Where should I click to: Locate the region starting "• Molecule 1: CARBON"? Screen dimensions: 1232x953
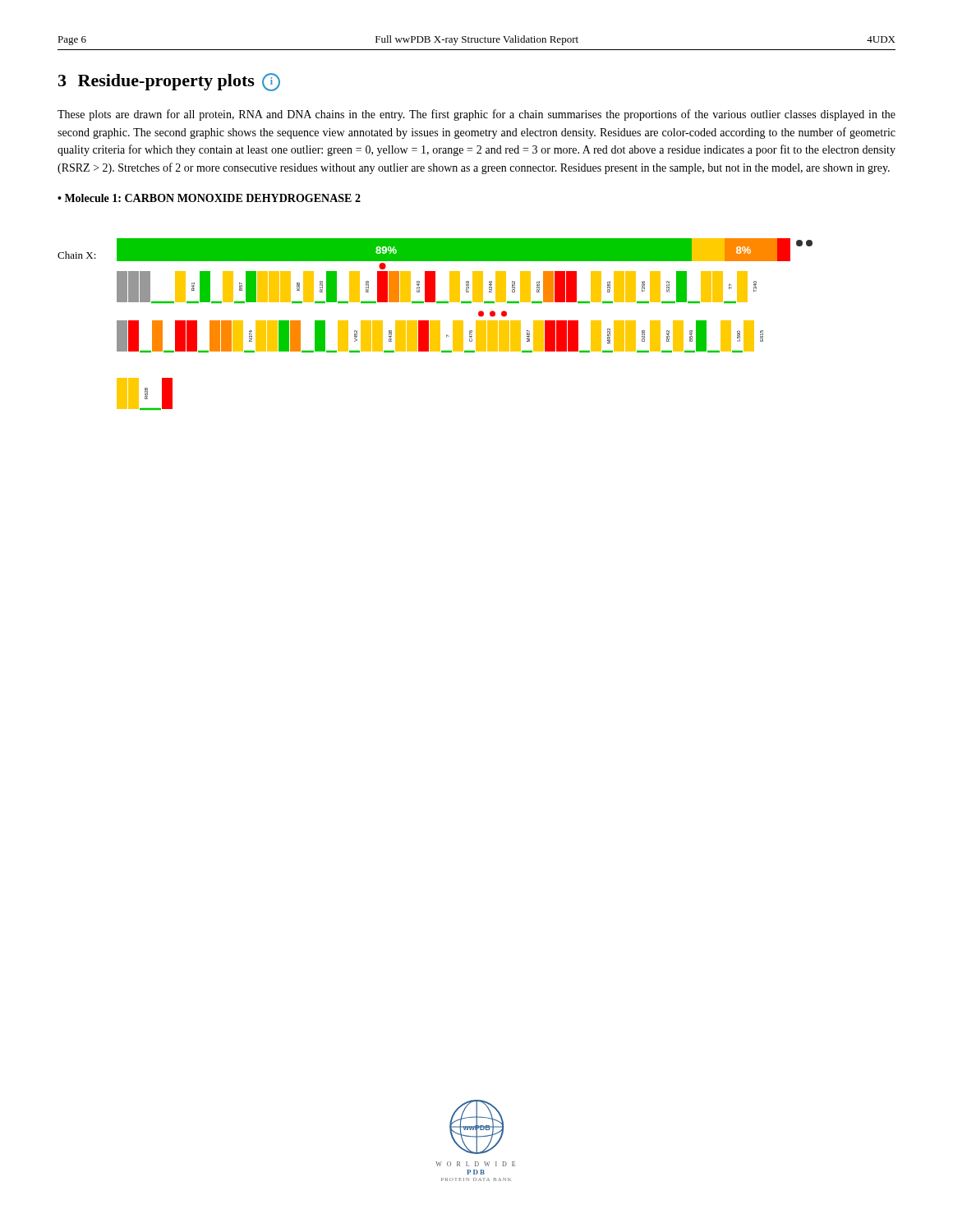pyautogui.click(x=209, y=198)
